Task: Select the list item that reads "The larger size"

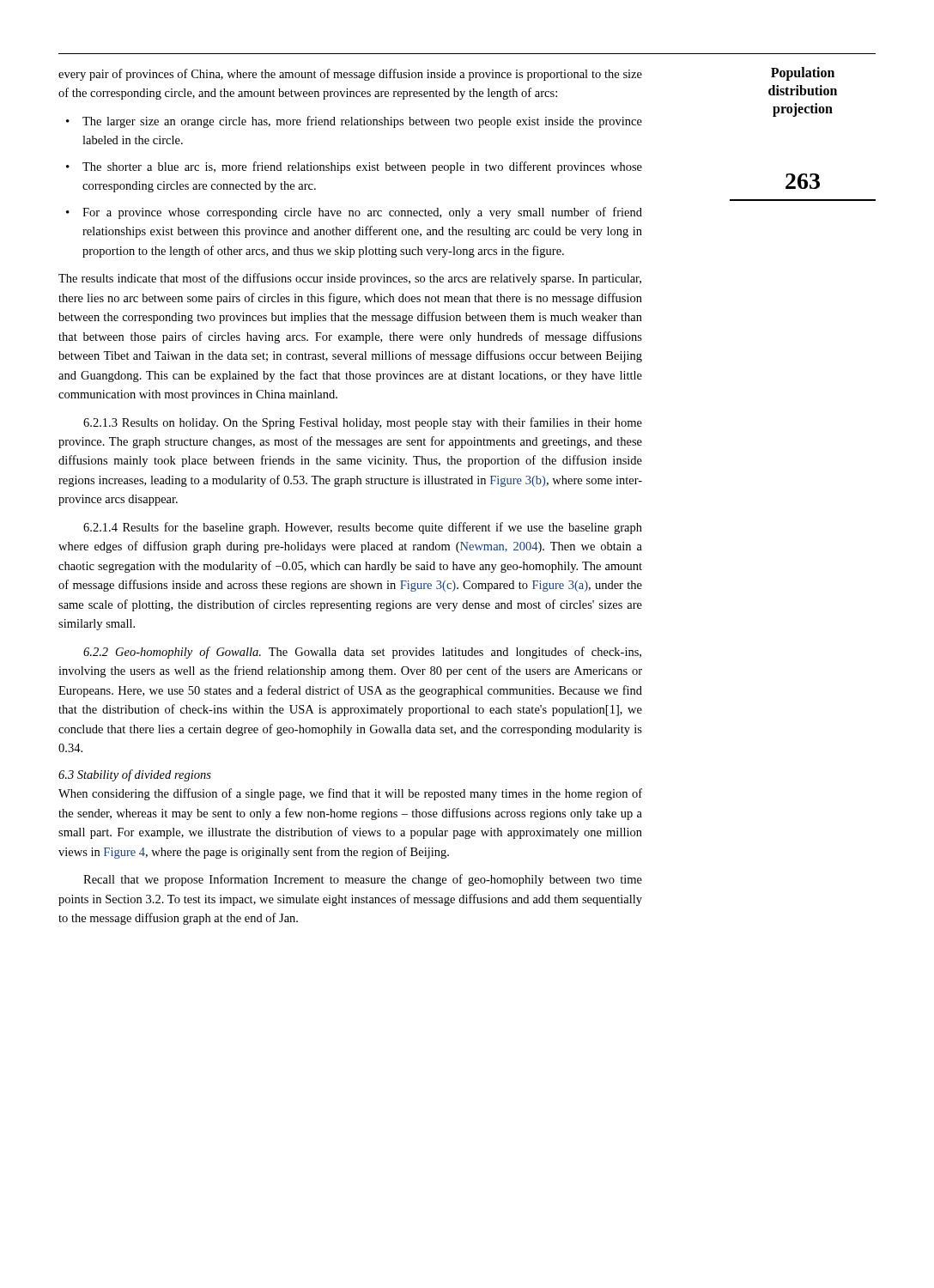Action: pos(362,131)
